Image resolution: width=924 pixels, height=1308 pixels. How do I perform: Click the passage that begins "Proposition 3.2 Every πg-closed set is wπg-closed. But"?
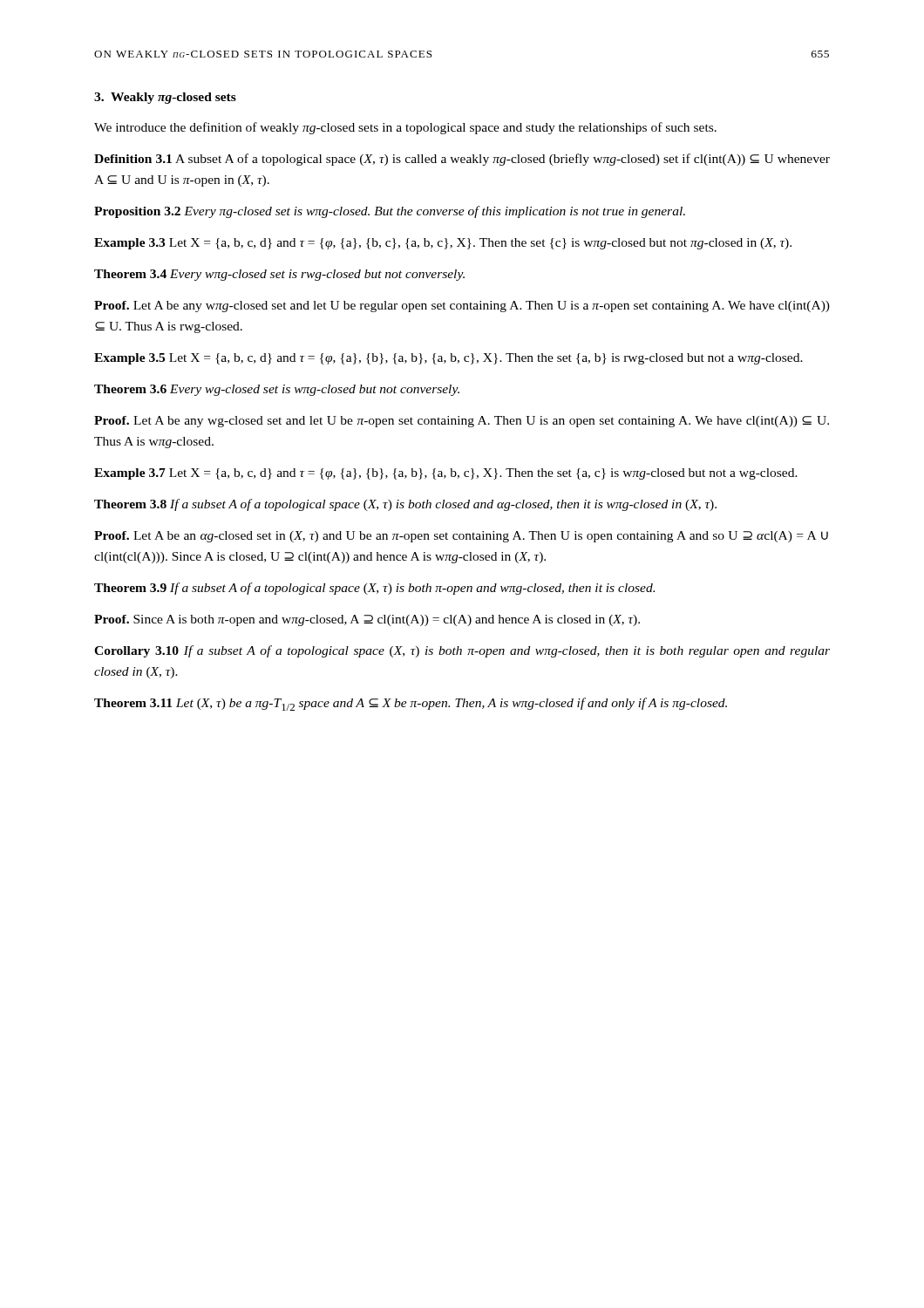click(390, 211)
